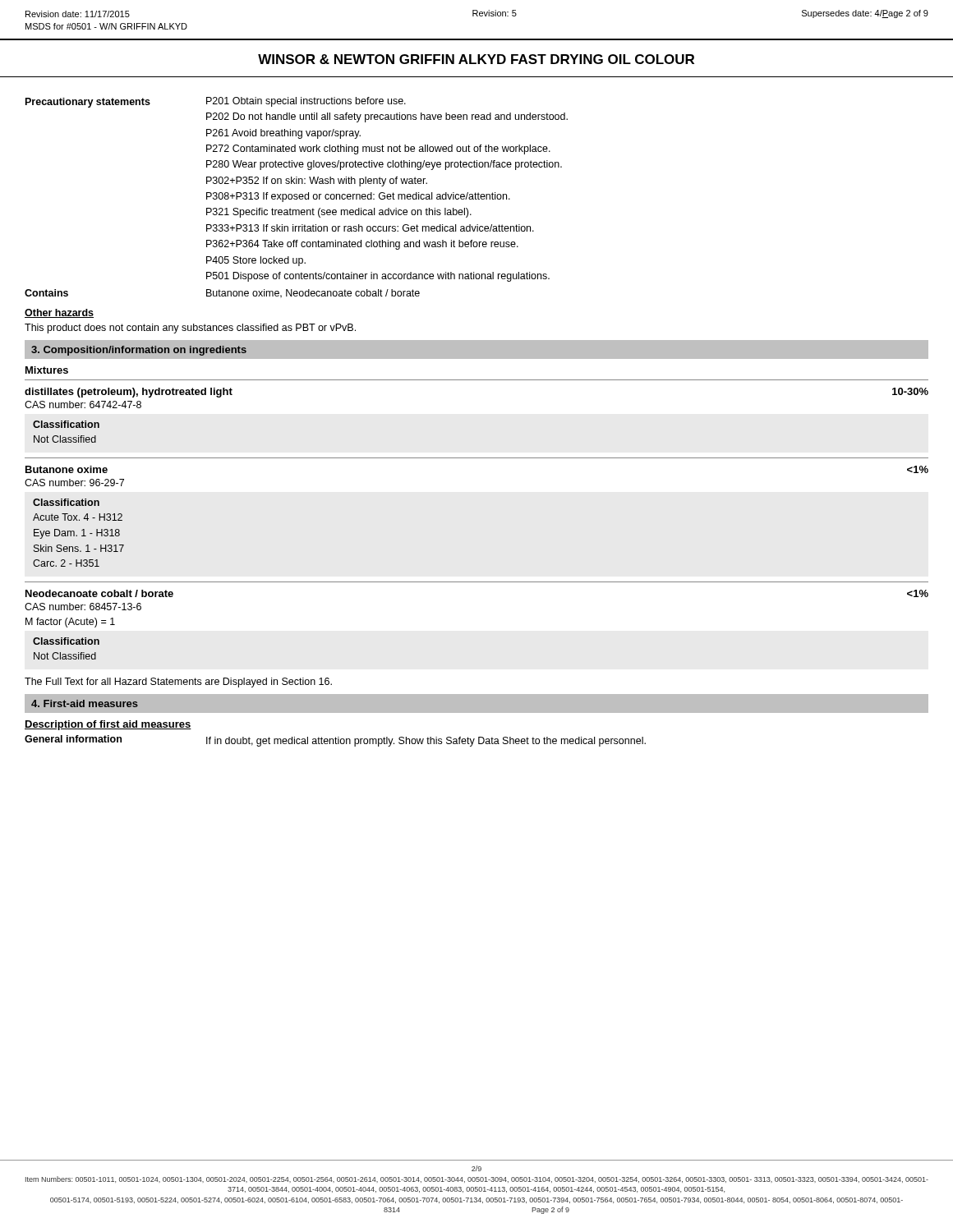Locate the text block with the text "distillates (petroleum), hydrotreated light"

point(127,392)
